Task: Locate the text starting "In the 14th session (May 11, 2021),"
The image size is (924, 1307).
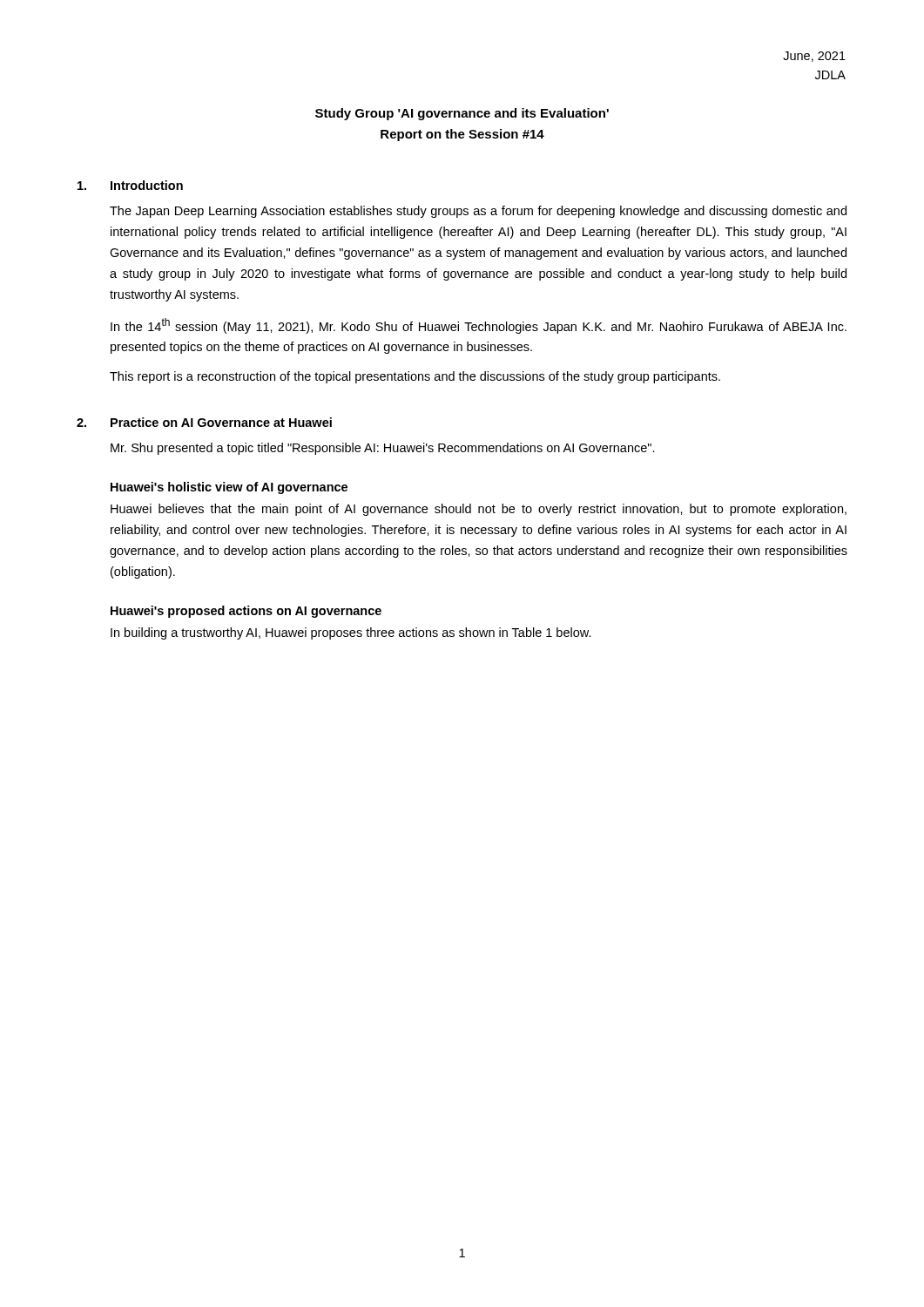Action: tap(479, 335)
